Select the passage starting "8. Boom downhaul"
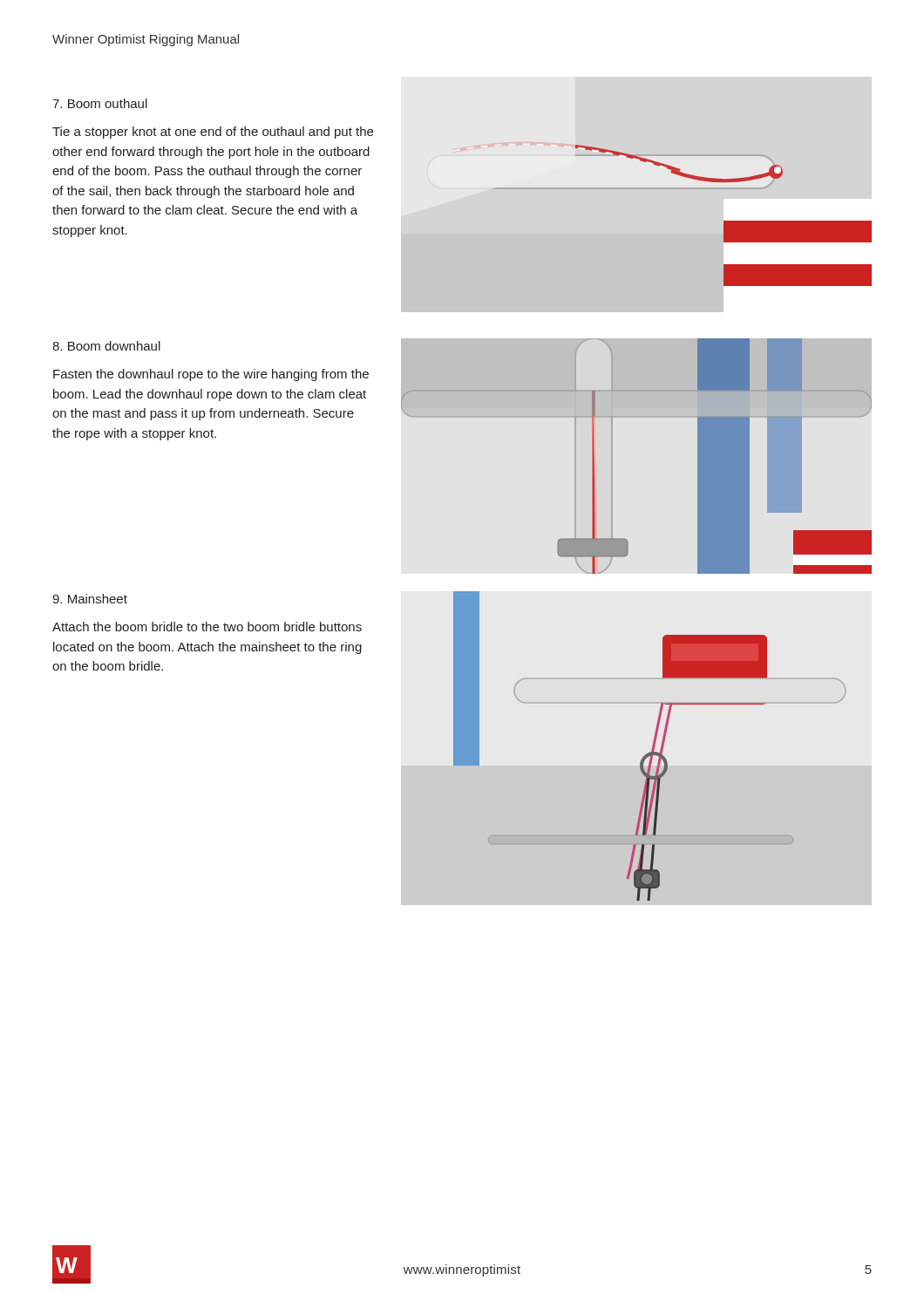Viewport: 924px width, 1308px height. (106, 346)
